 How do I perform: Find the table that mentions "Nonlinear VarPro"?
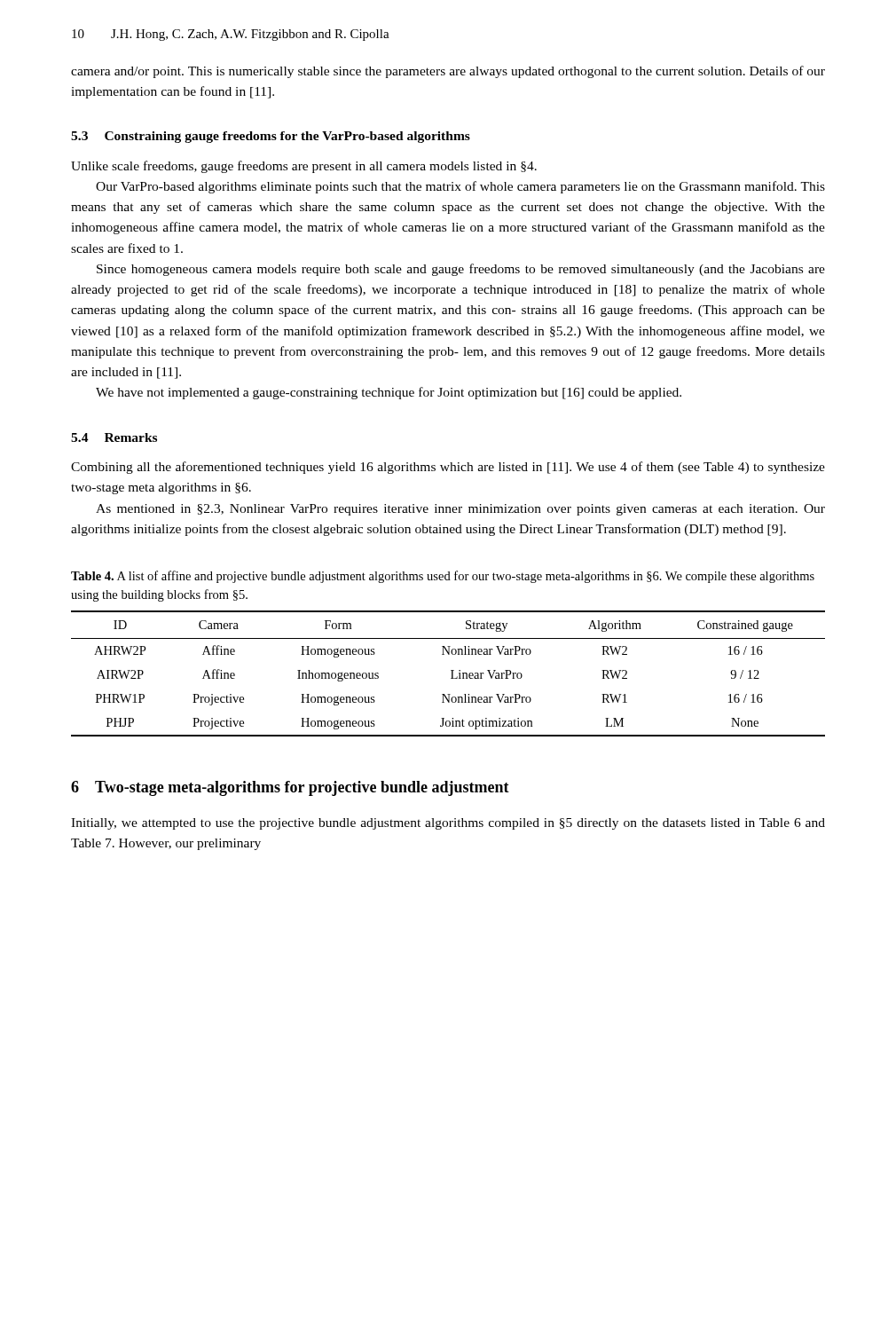448,674
